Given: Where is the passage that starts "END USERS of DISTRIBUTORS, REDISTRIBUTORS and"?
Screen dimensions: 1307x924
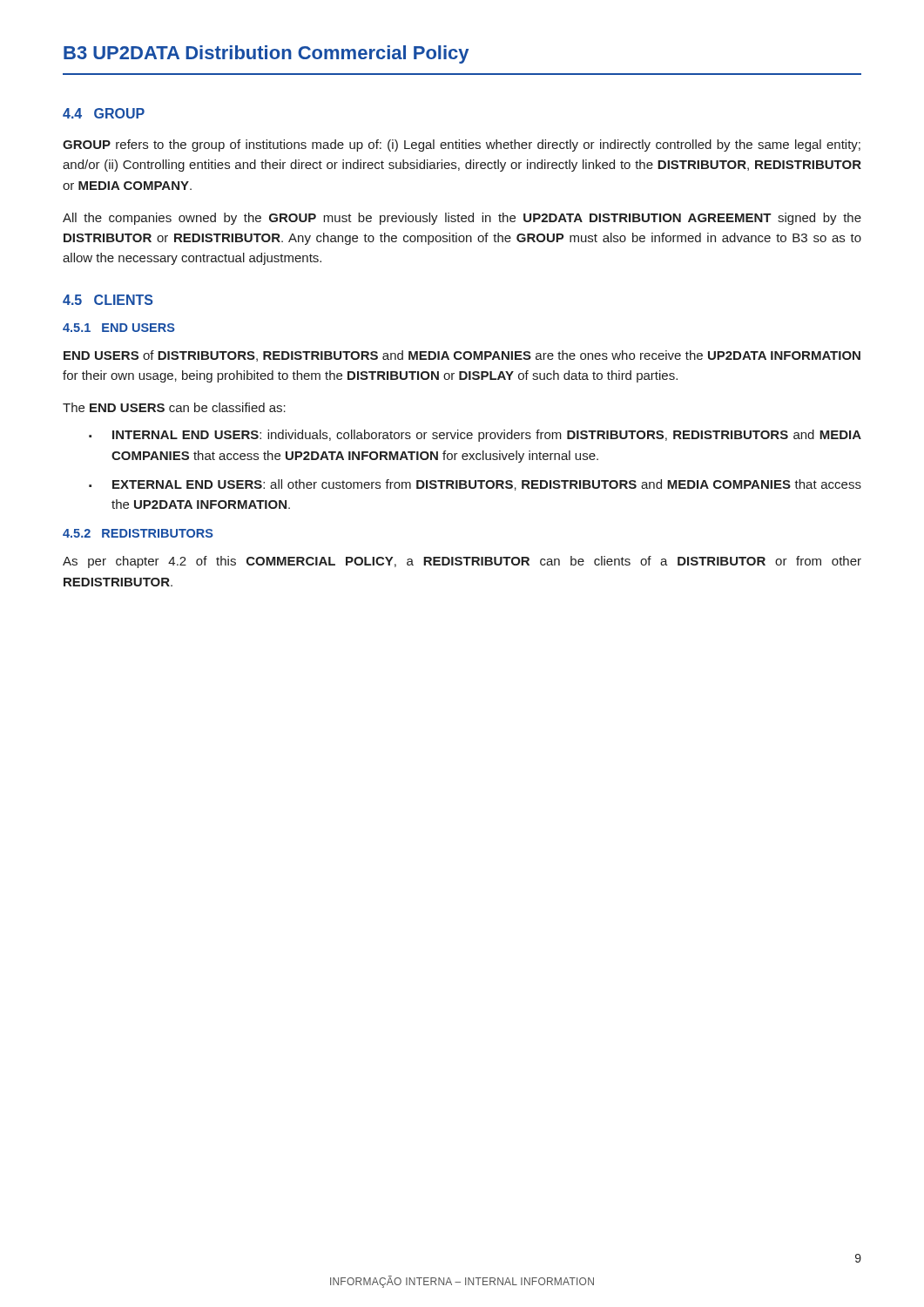Looking at the screenshot, I should pyautogui.click(x=462, y=365).
